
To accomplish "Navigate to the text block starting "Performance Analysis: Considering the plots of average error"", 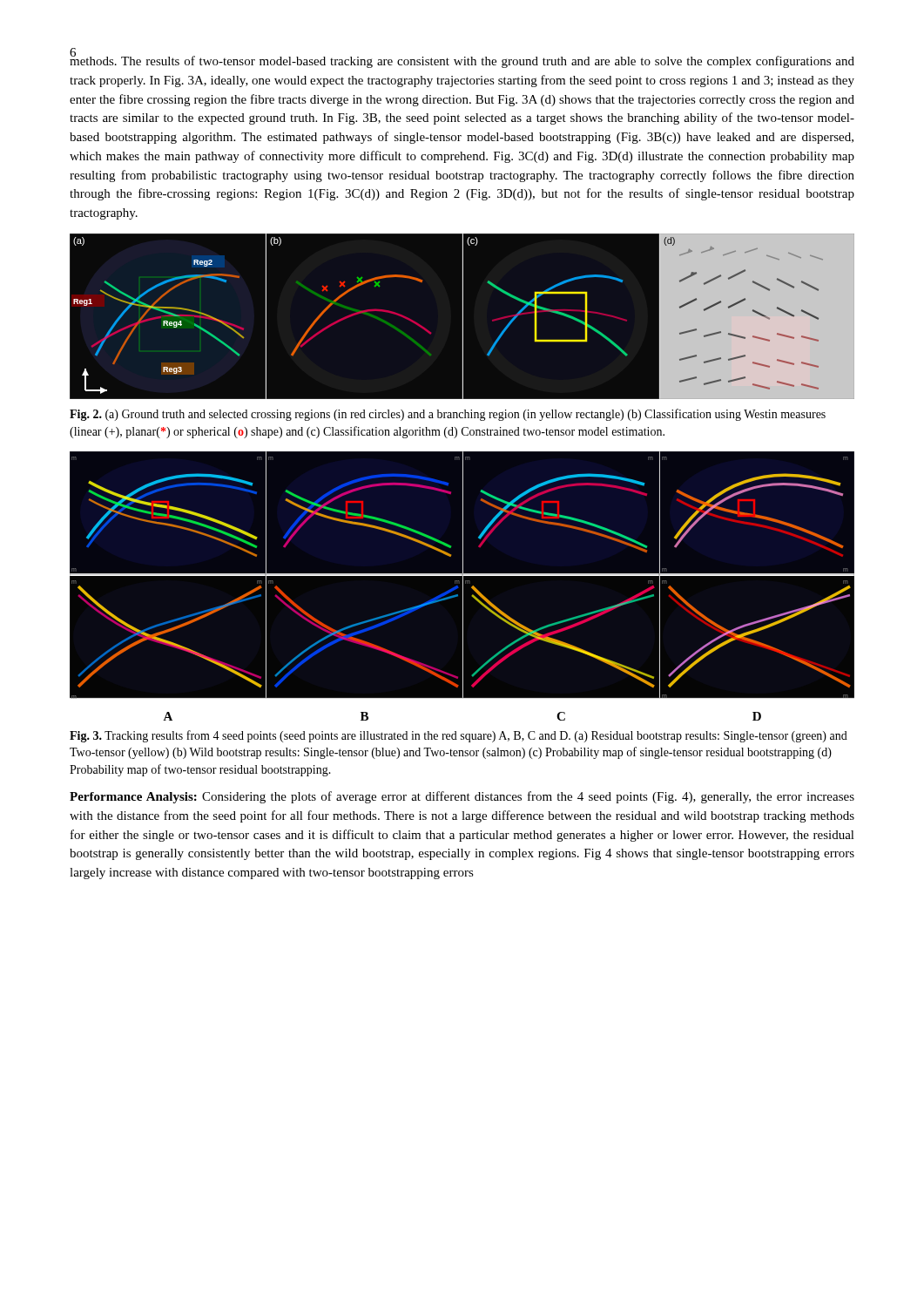I will tap(462, 834).
